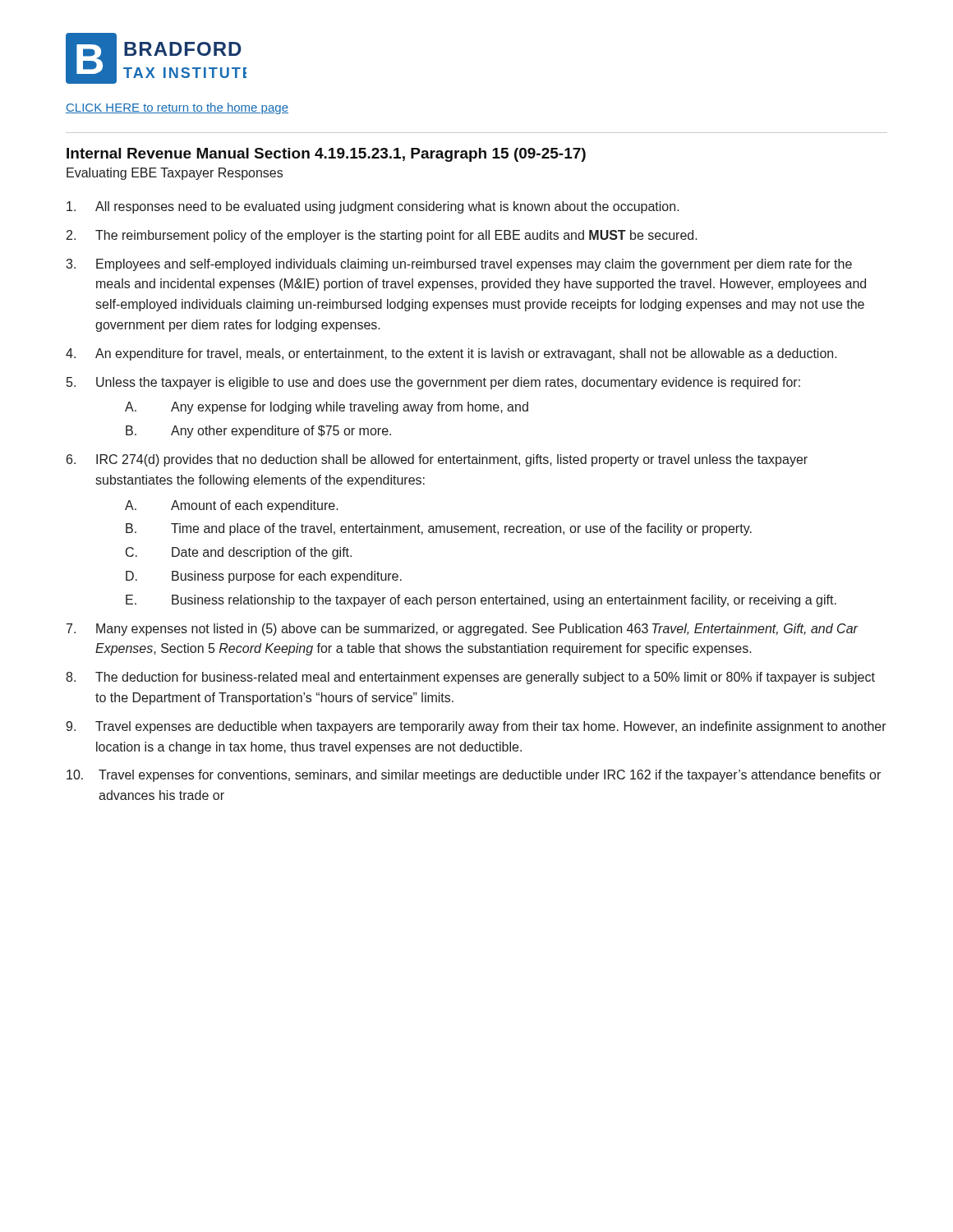The width and height of the screenshot is (953, 1232).
Task: Point to the text starting "3. Employees and self-employed individuals claiming un-reimbursed travel"
Action: (x=476, y=295)
